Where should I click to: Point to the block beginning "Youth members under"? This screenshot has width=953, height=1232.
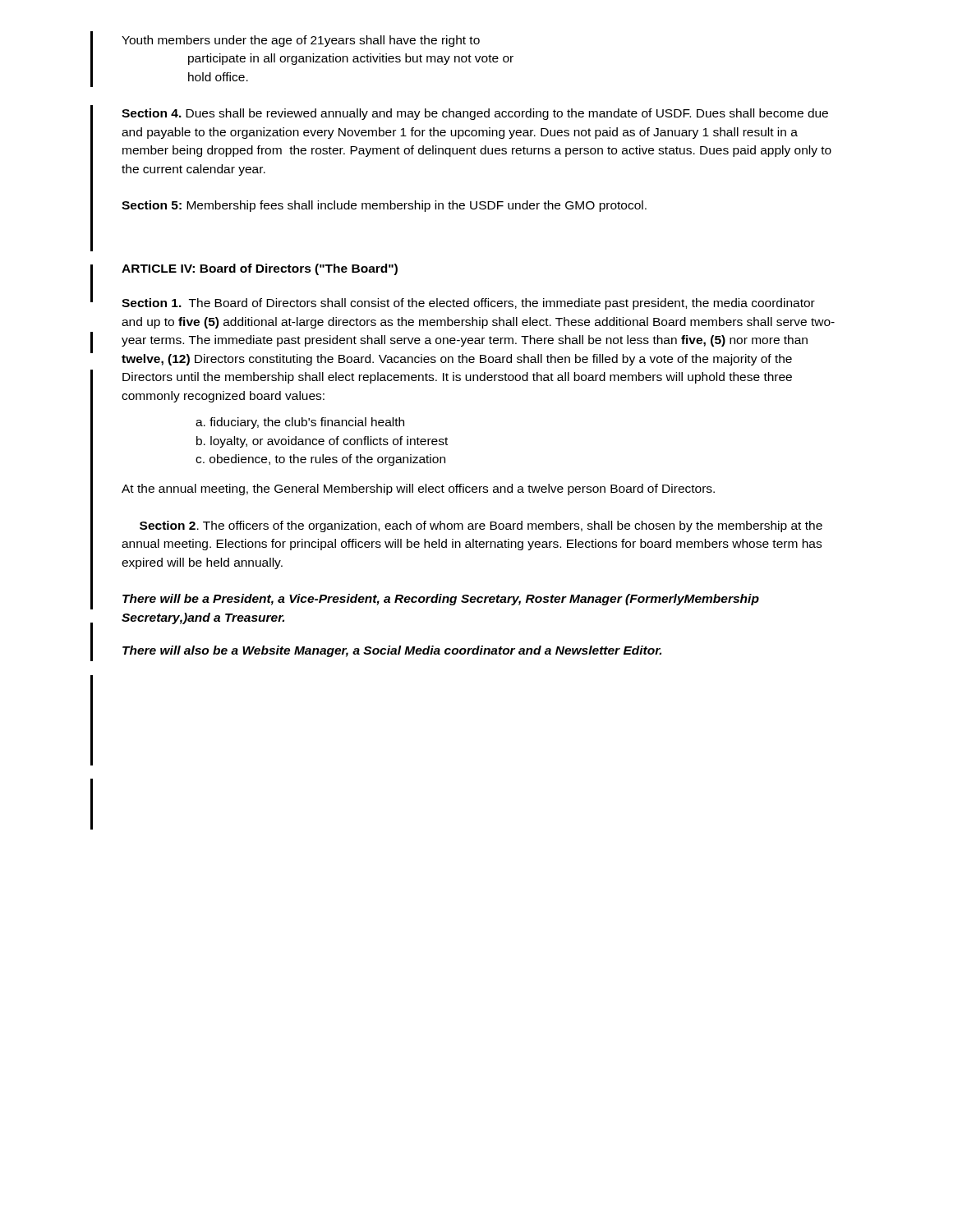point(318,60)
